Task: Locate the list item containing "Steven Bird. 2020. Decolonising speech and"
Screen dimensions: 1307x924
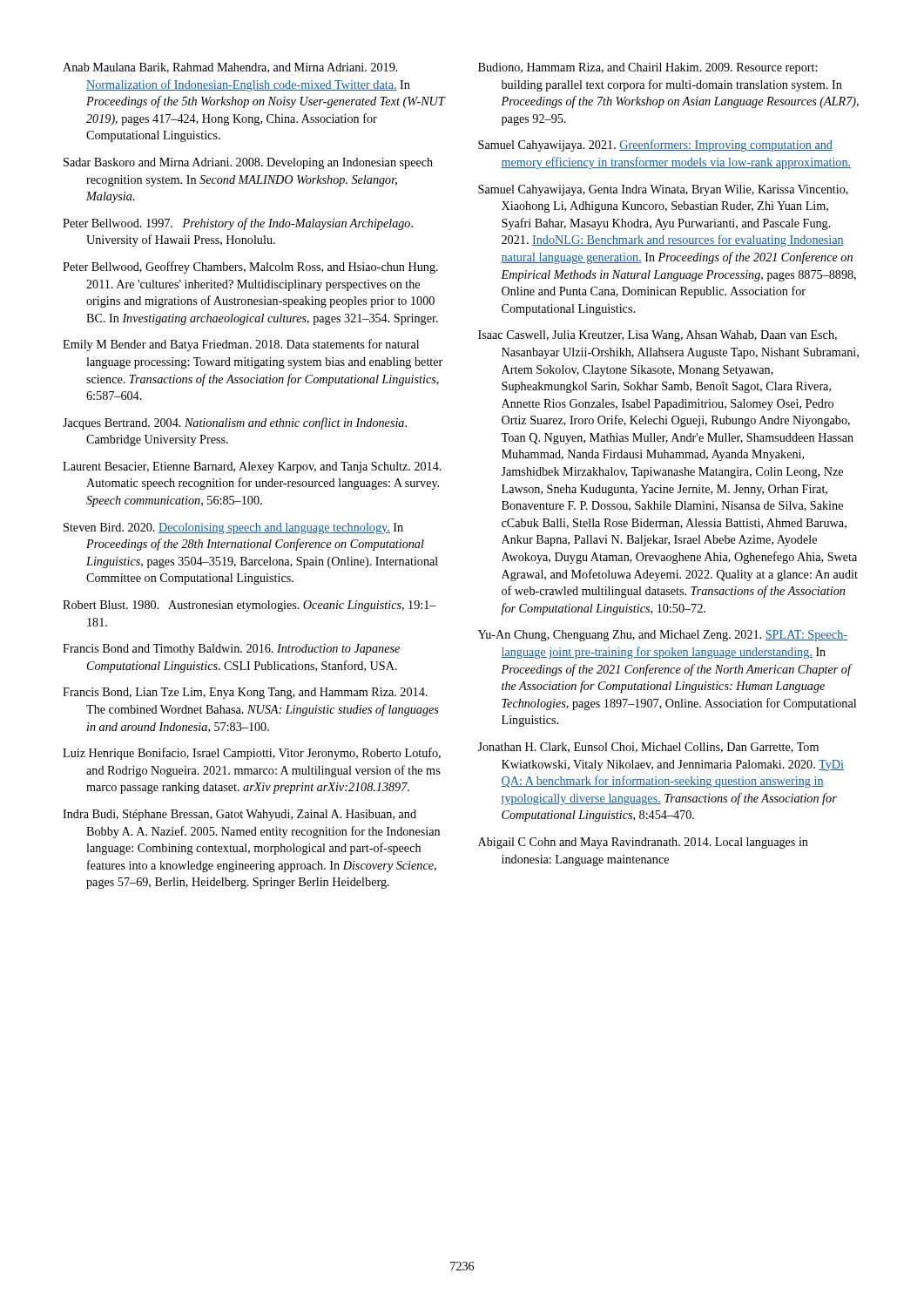Action: coord(250,552)
